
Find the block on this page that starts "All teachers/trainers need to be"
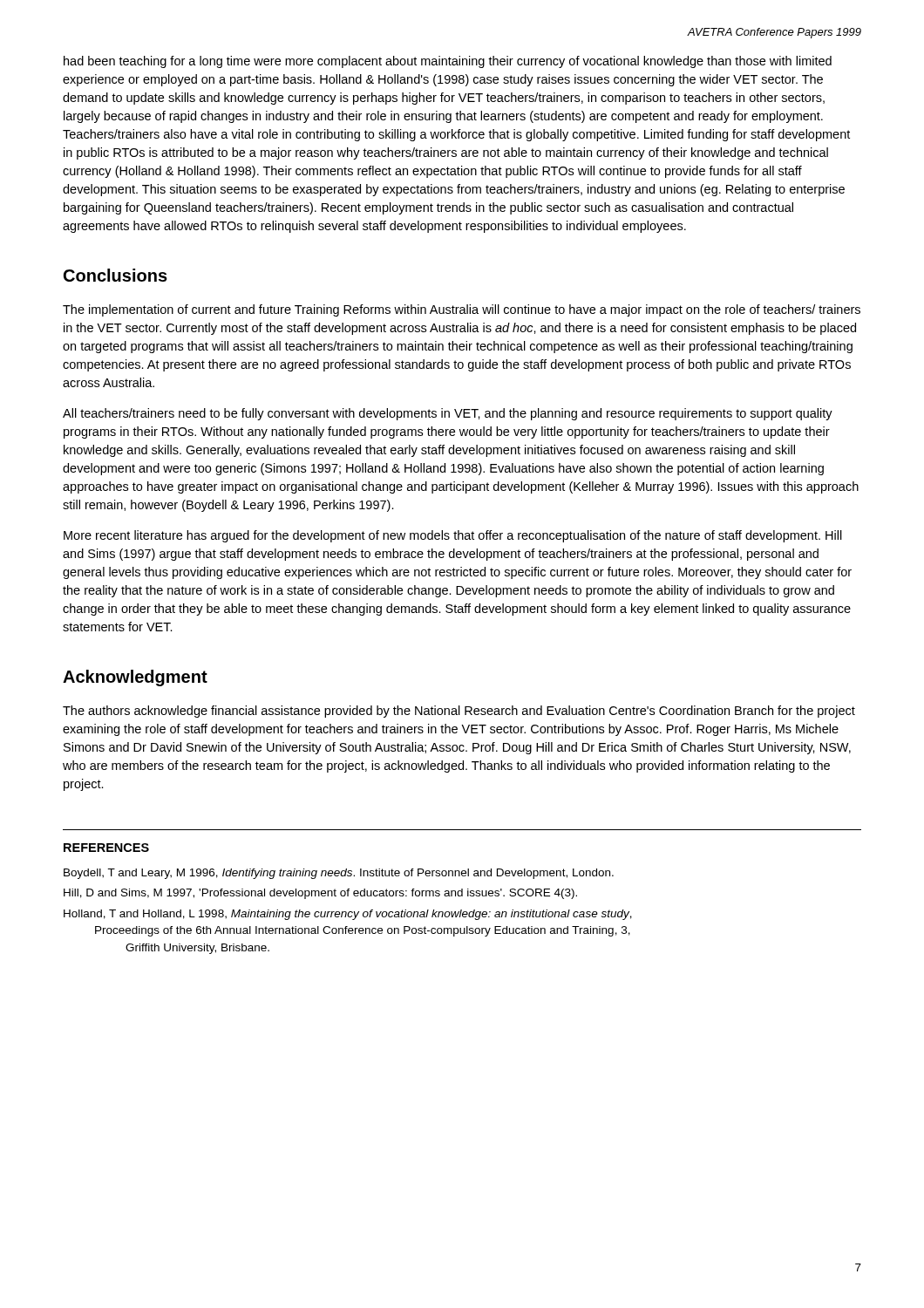point(461,459)
